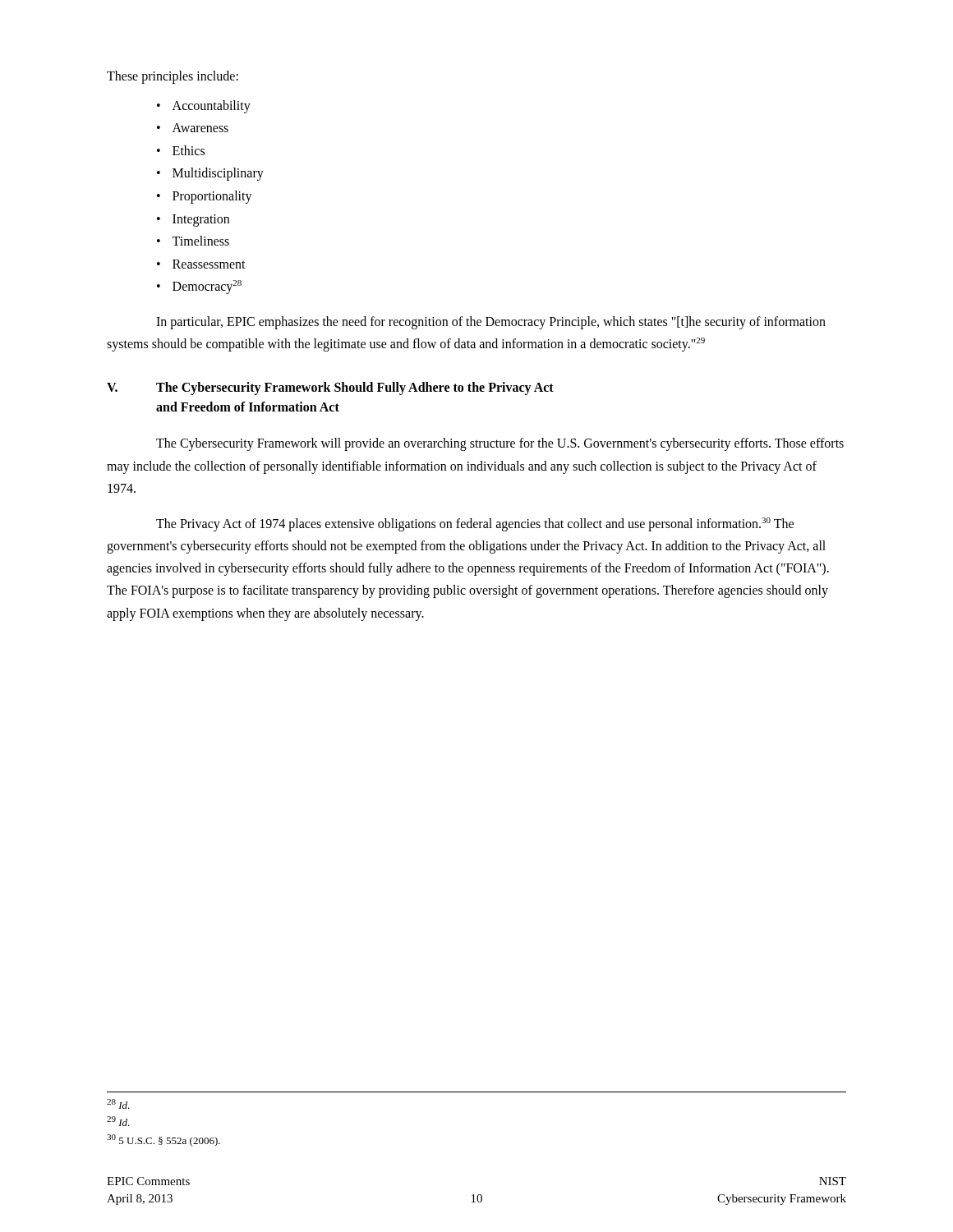Point to the section header beginning "V. The Cybersecurity Framework Should Fully Adhere to"
This screenshot has width=953, height=1232.
pyautogui.click(x=330, y=398)
